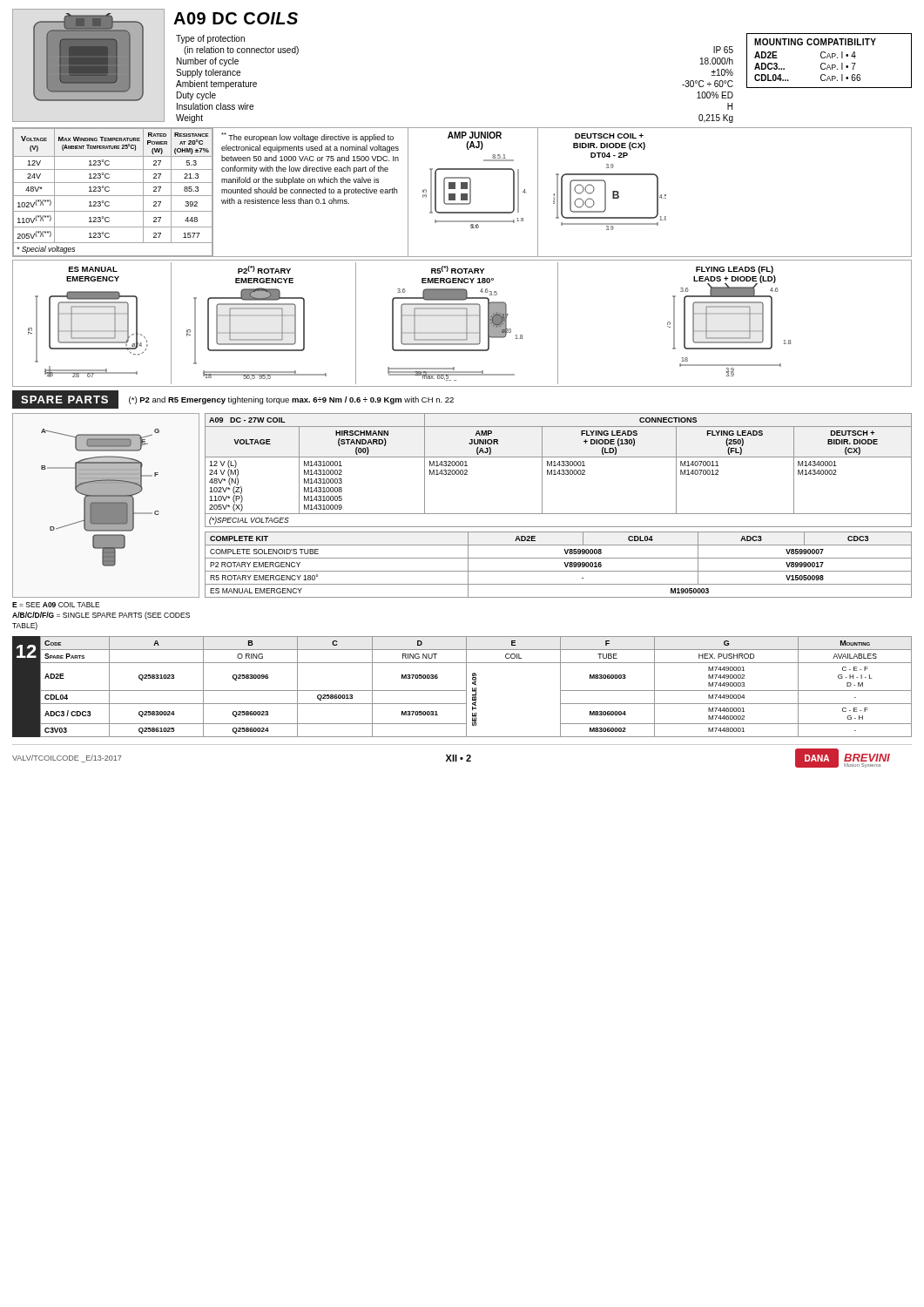Image resolution: width=924 pixels, height=1307 pixels.
Task: Find the passage starting "(*) P2 and R5 Emergency tightening torque"
Action: 291,400
